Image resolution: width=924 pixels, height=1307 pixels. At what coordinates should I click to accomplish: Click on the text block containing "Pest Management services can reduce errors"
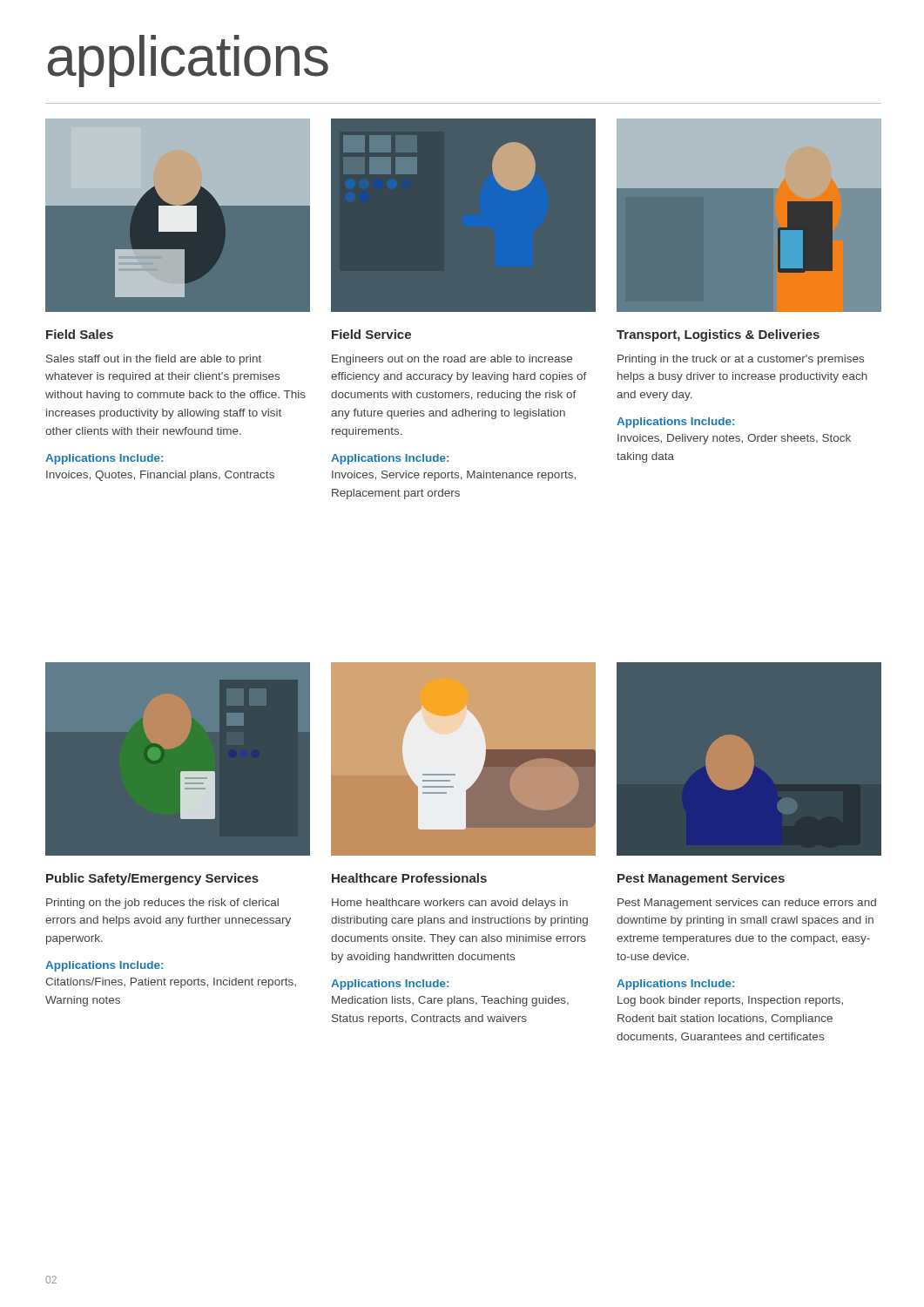click(749, 930)
